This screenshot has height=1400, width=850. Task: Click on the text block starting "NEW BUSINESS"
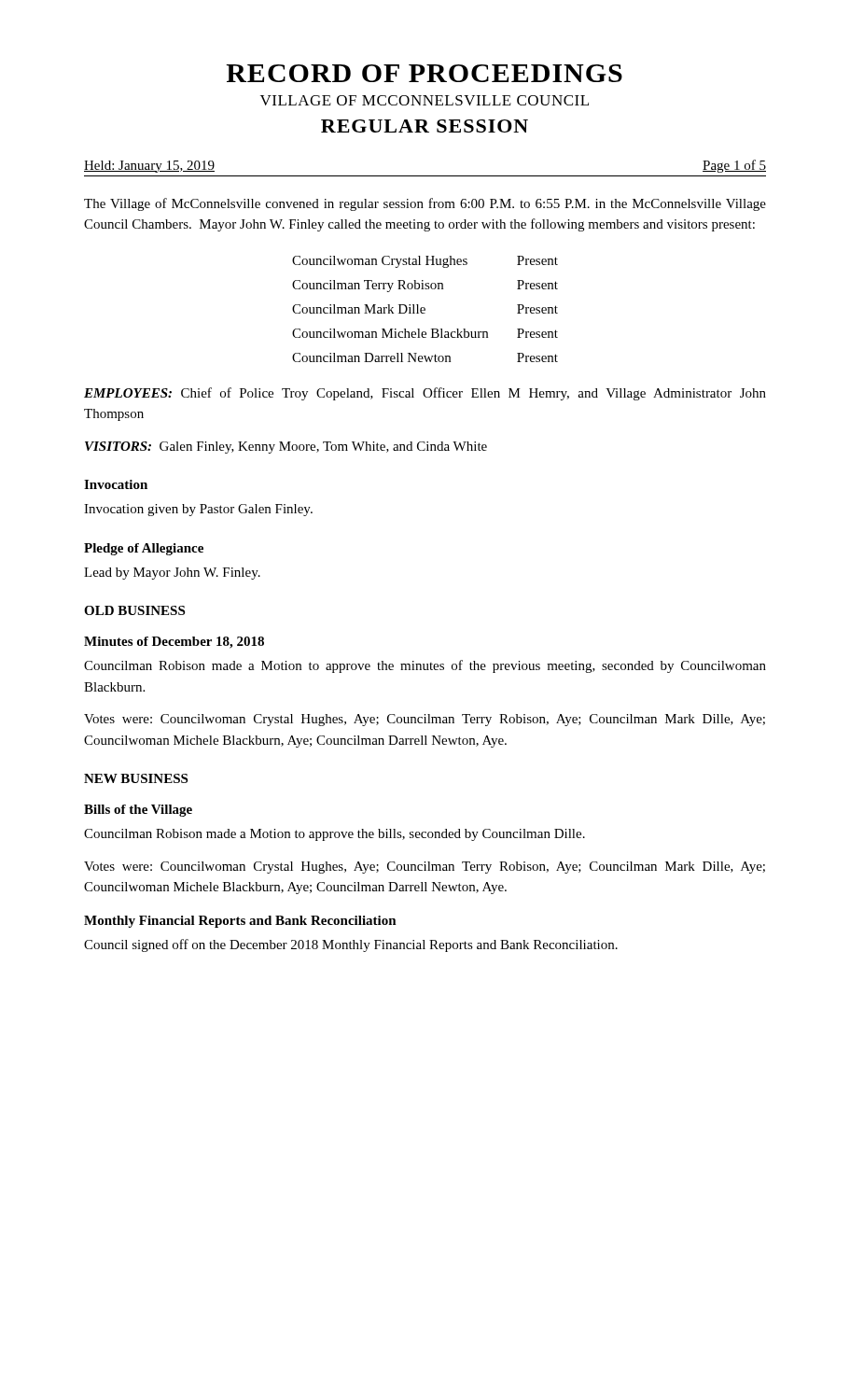click(x=136, y=778)
